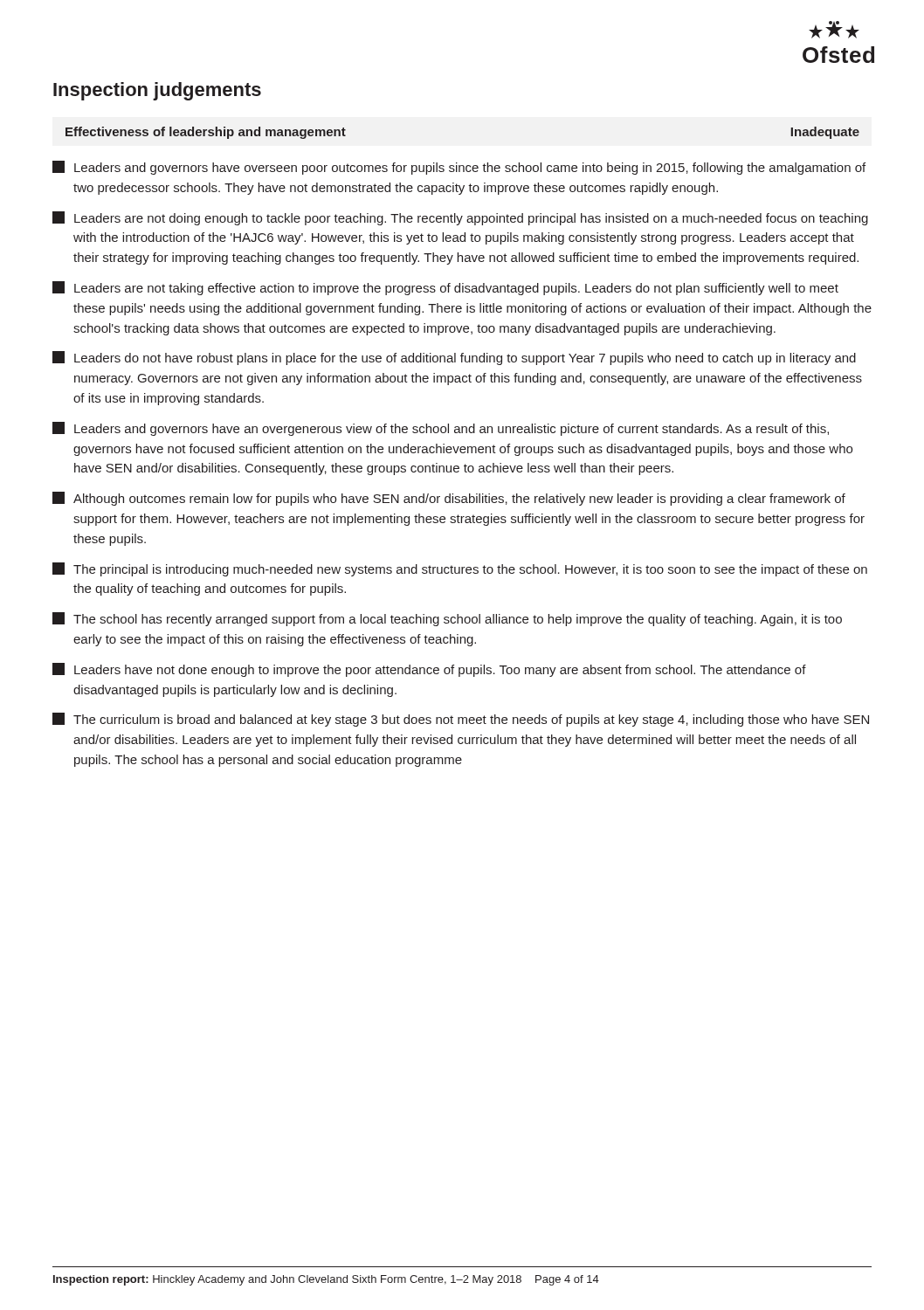Locate the element starting "Effectiveness of leadership and management Inadequate"
The image size is (924, 1310).
pyautogui.click(x=205, y=132)
